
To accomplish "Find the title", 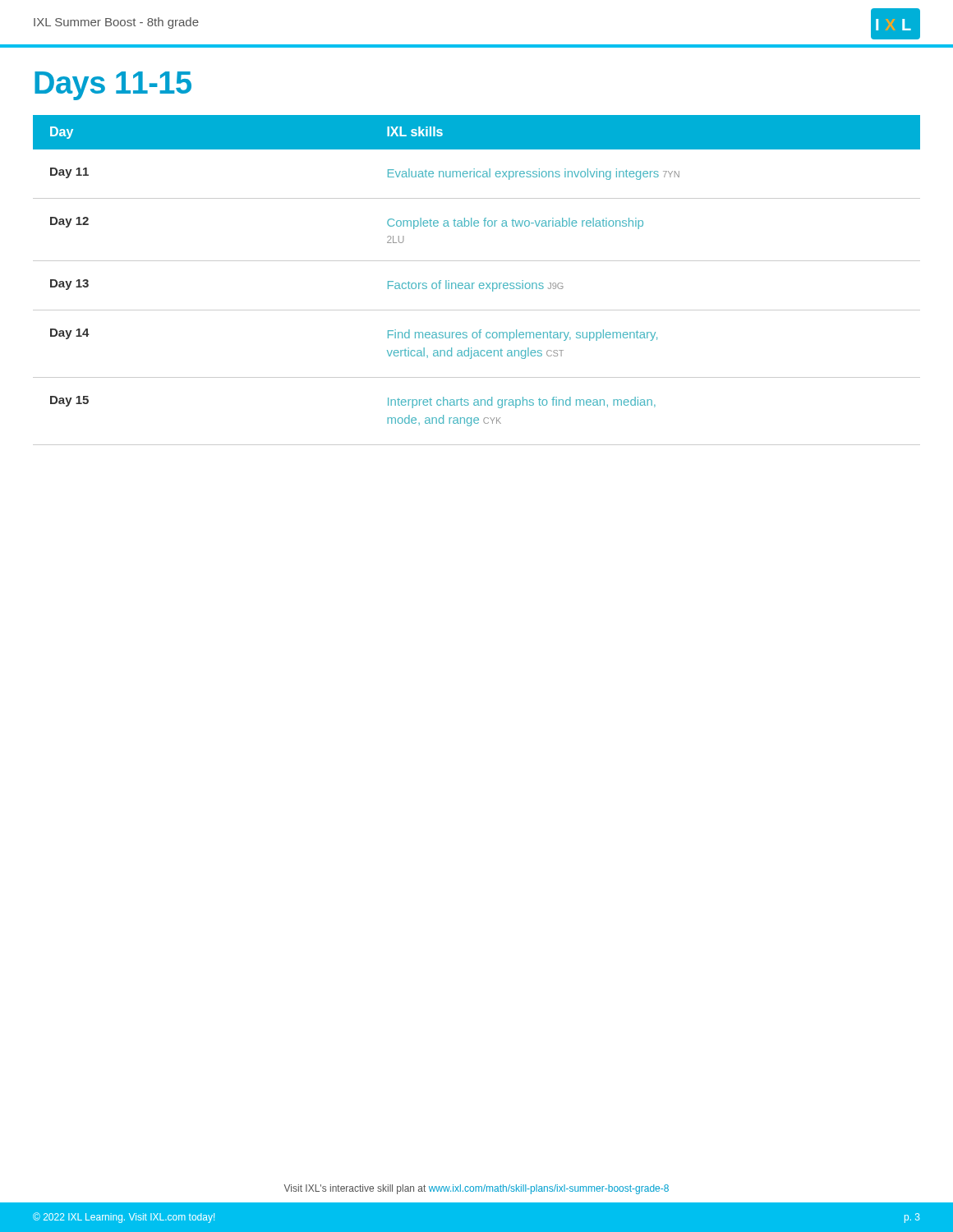I will click(x=112, y=83).
